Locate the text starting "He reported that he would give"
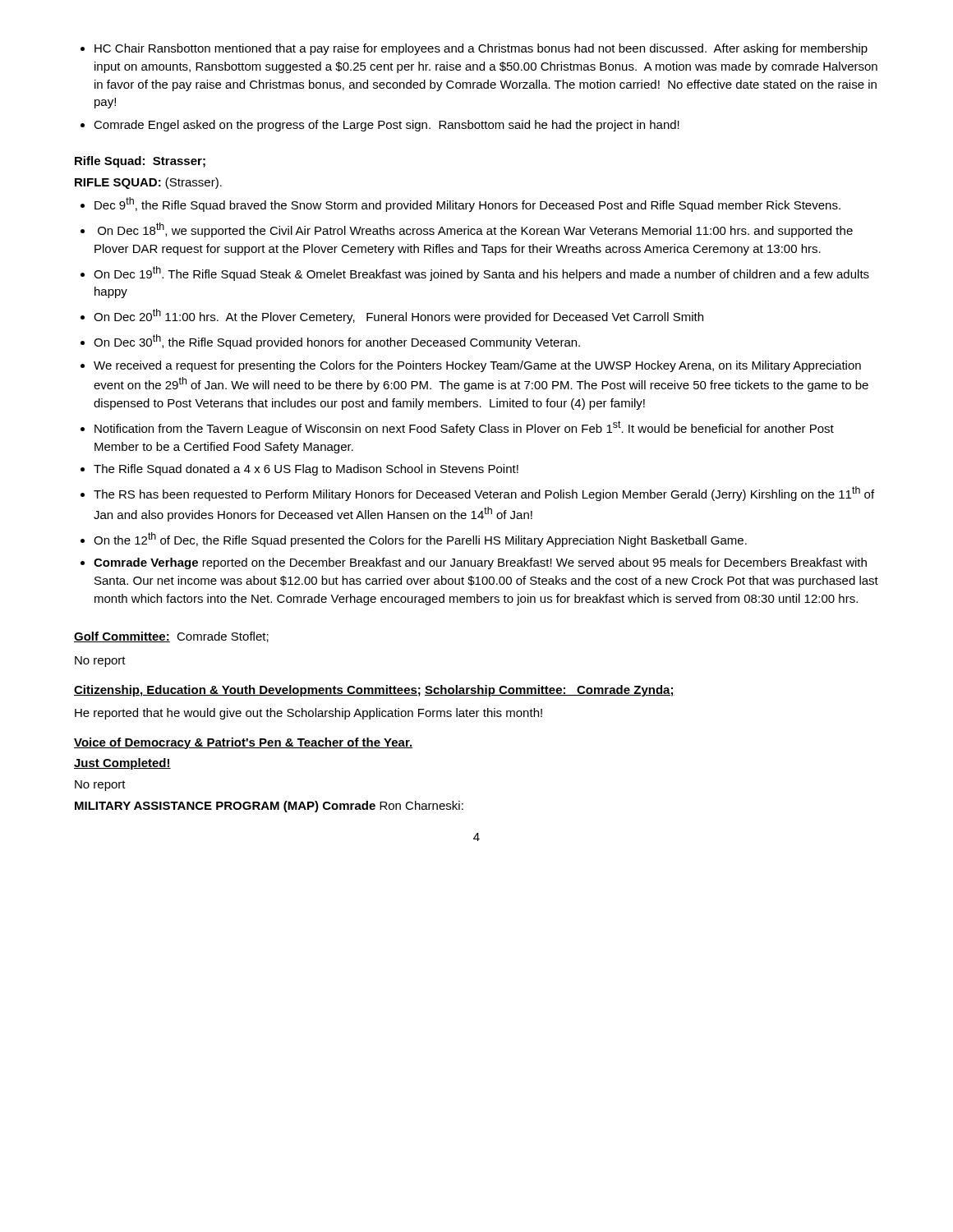Image resolution: width=953 pixels, height=1232 pixels. point(476,713)
